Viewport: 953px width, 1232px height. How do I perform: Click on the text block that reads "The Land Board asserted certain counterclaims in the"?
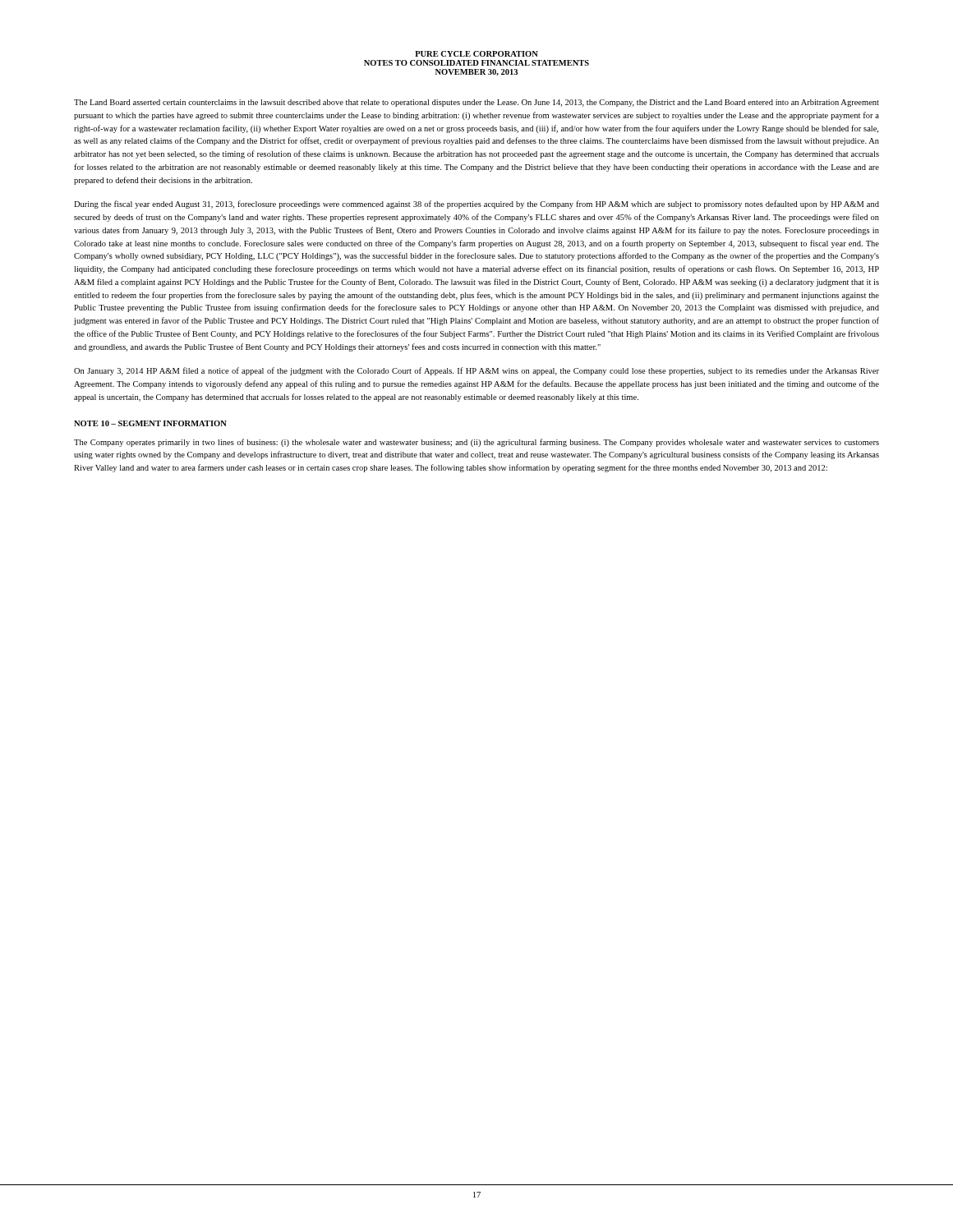476,141
